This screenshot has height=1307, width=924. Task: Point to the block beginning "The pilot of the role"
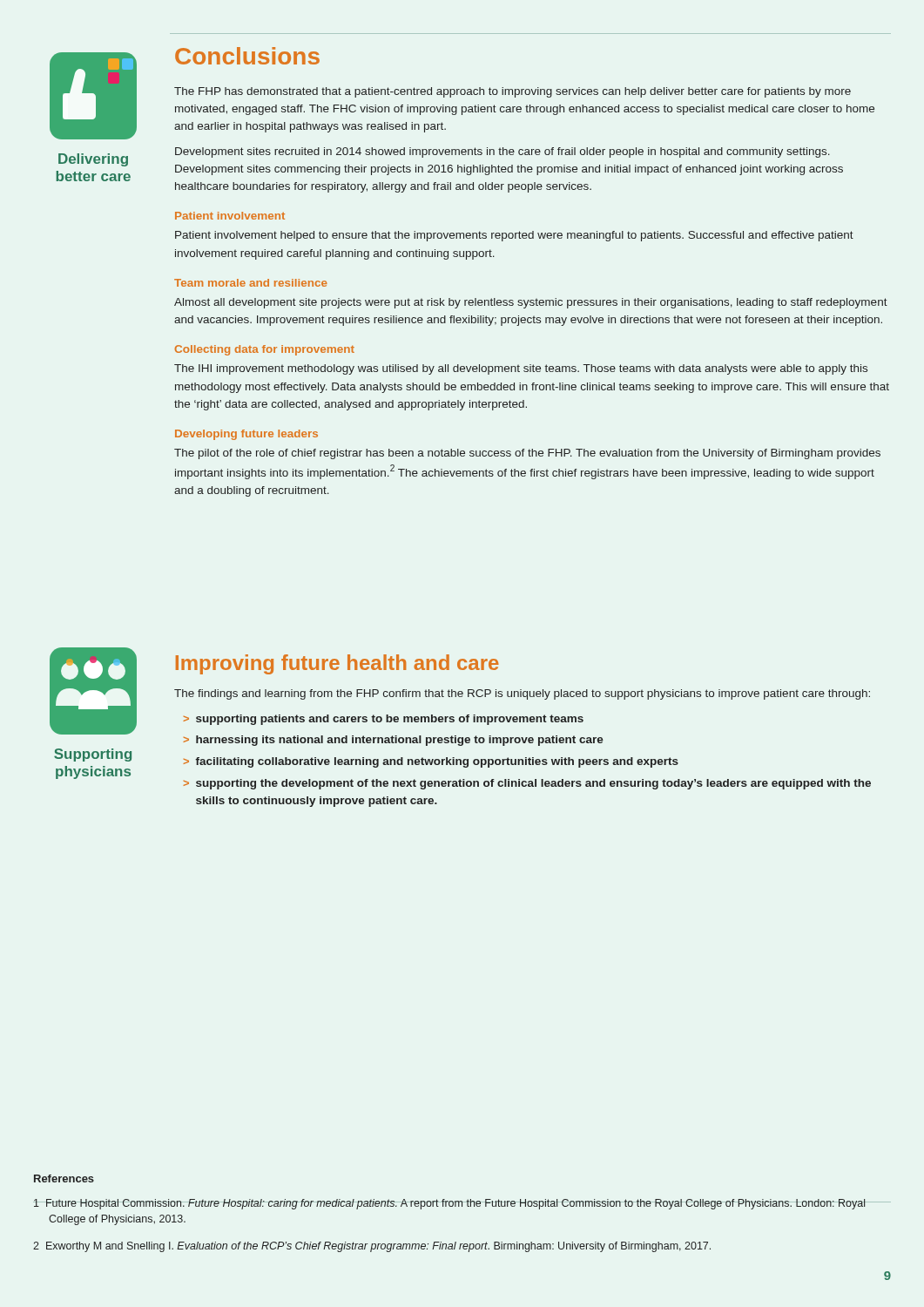533,472
